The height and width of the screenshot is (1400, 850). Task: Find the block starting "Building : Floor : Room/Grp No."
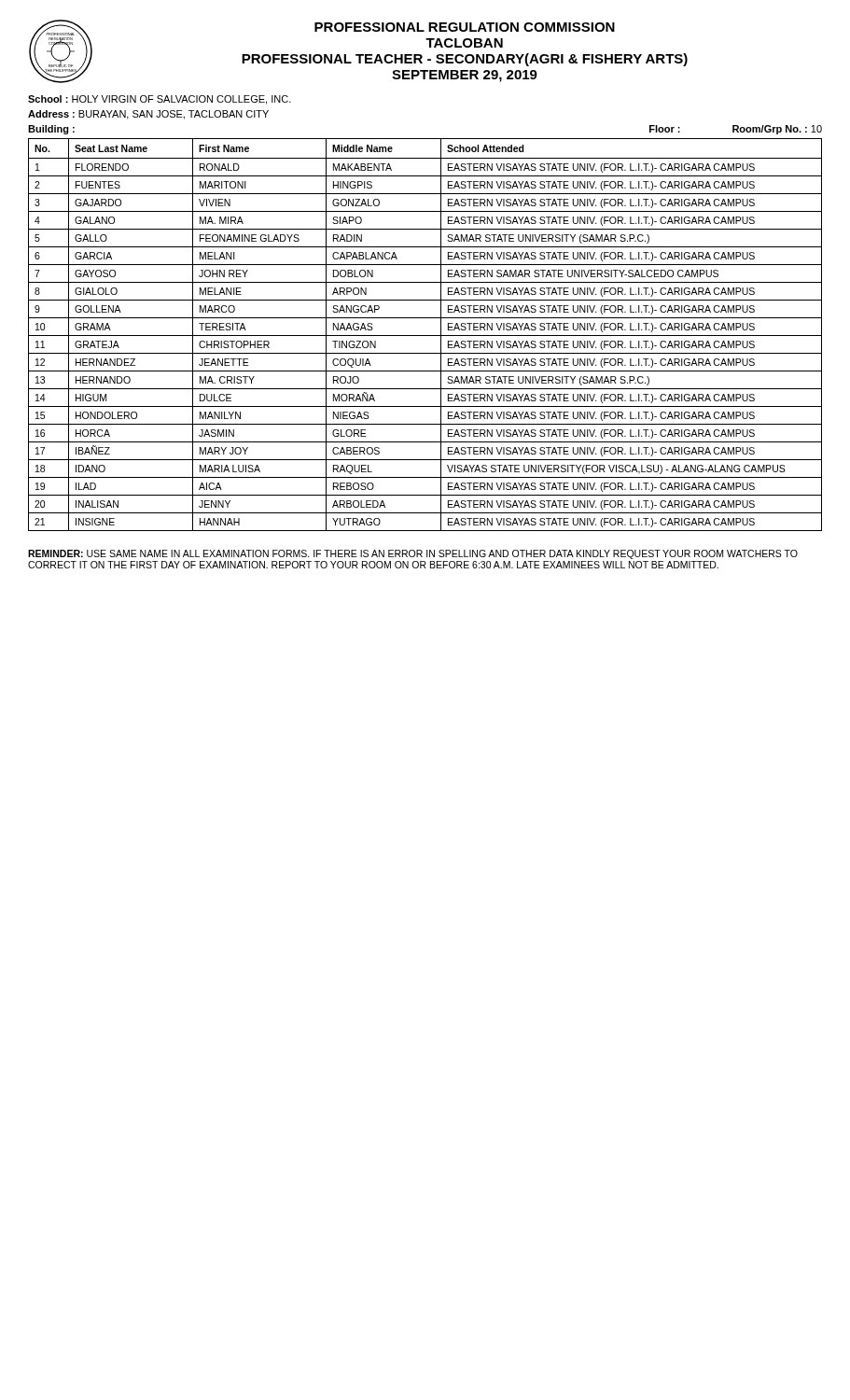click(425, 129)
